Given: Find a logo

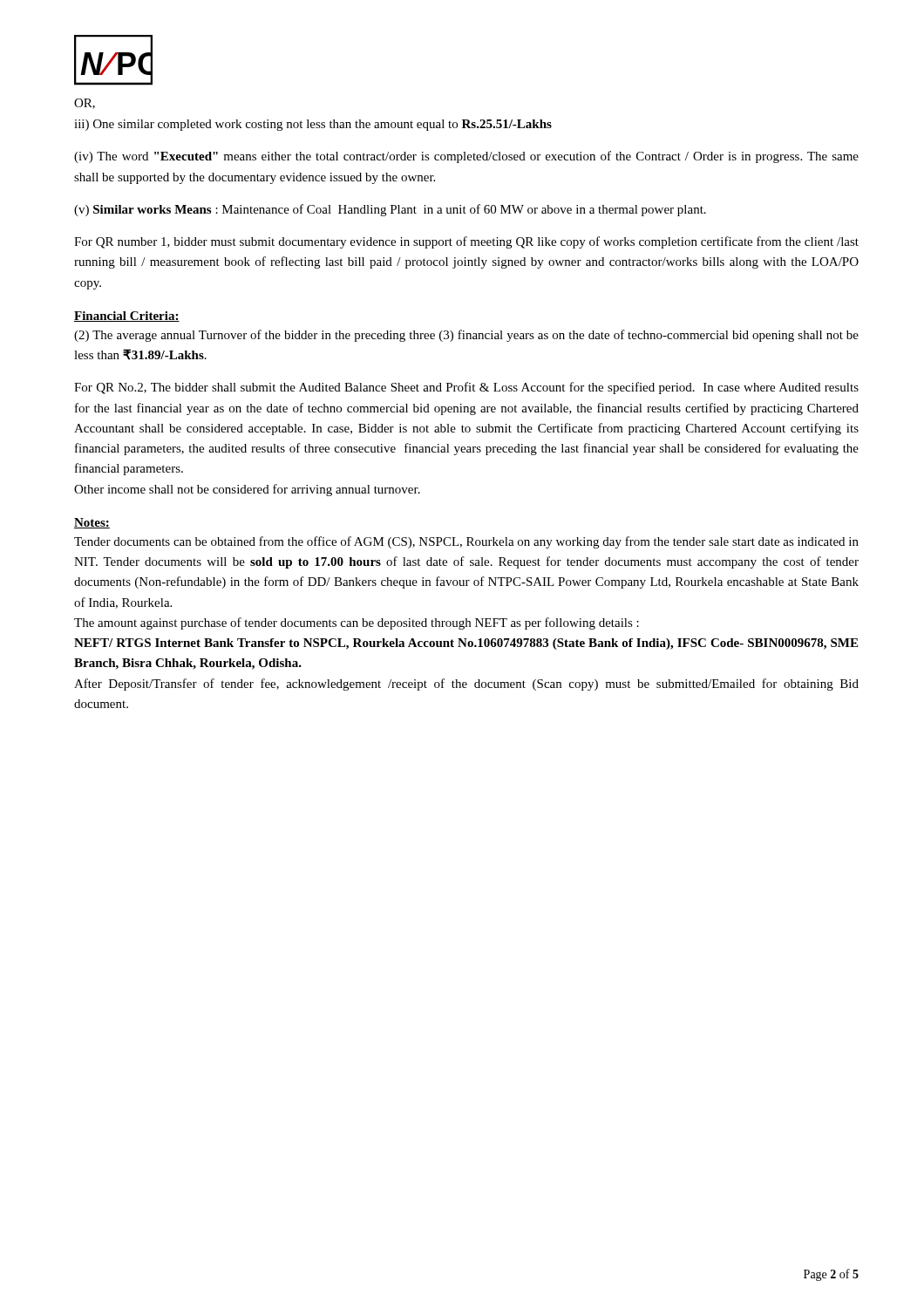Looking at the screenshot, I should 466,73.
